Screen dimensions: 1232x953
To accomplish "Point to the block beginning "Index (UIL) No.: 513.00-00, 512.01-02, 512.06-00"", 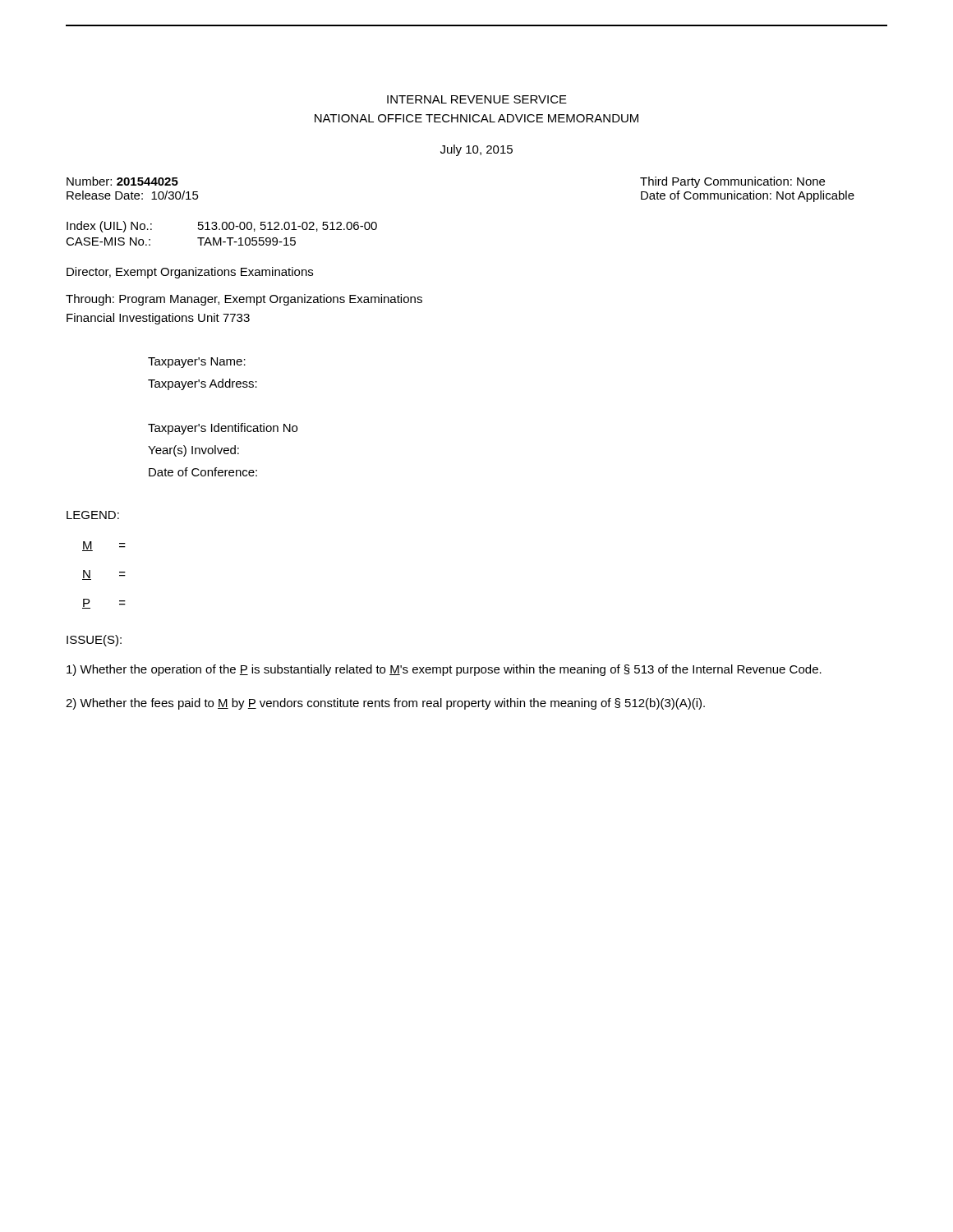I will point(222,234).
